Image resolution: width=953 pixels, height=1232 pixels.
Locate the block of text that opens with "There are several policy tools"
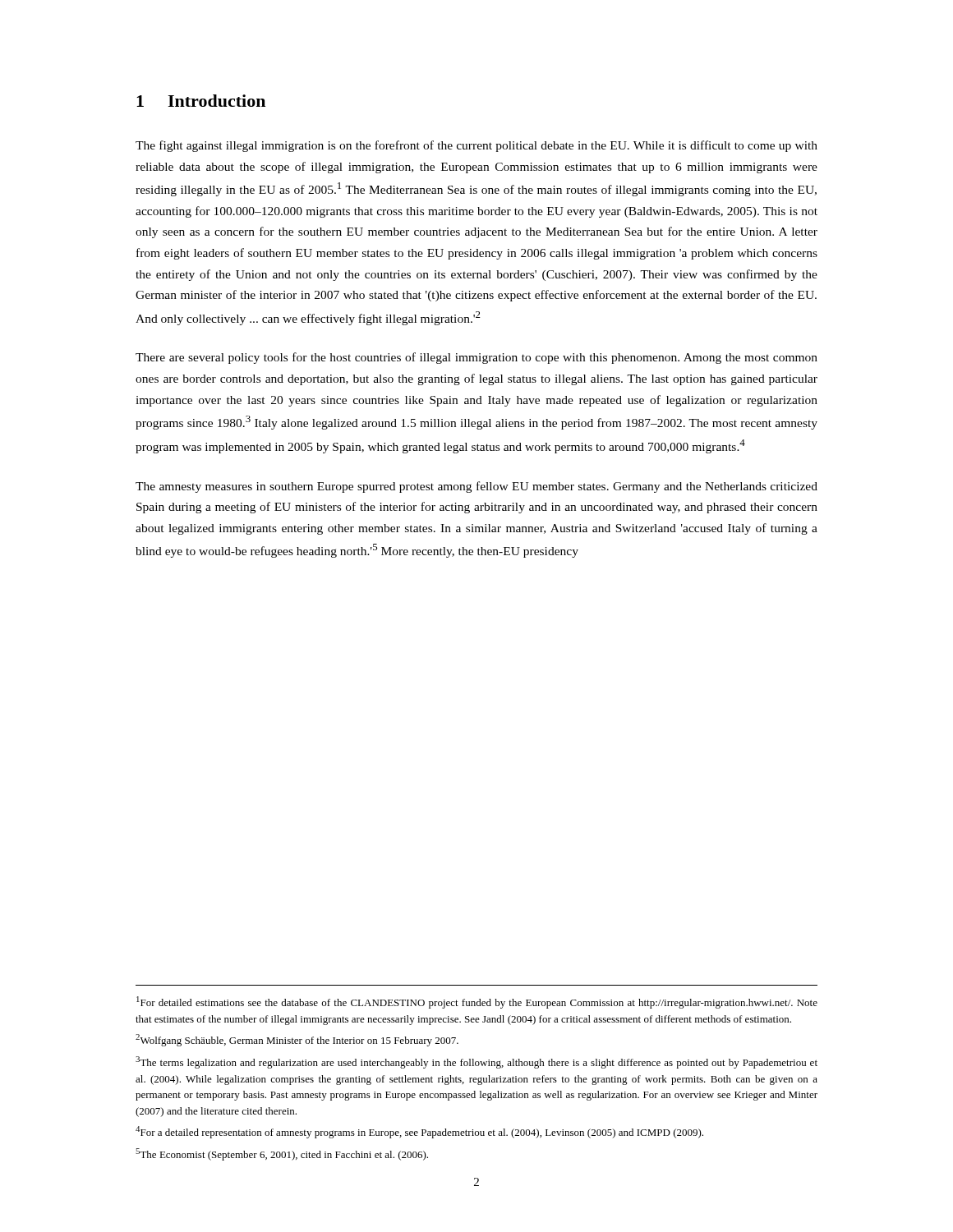(x=476, y=402)
